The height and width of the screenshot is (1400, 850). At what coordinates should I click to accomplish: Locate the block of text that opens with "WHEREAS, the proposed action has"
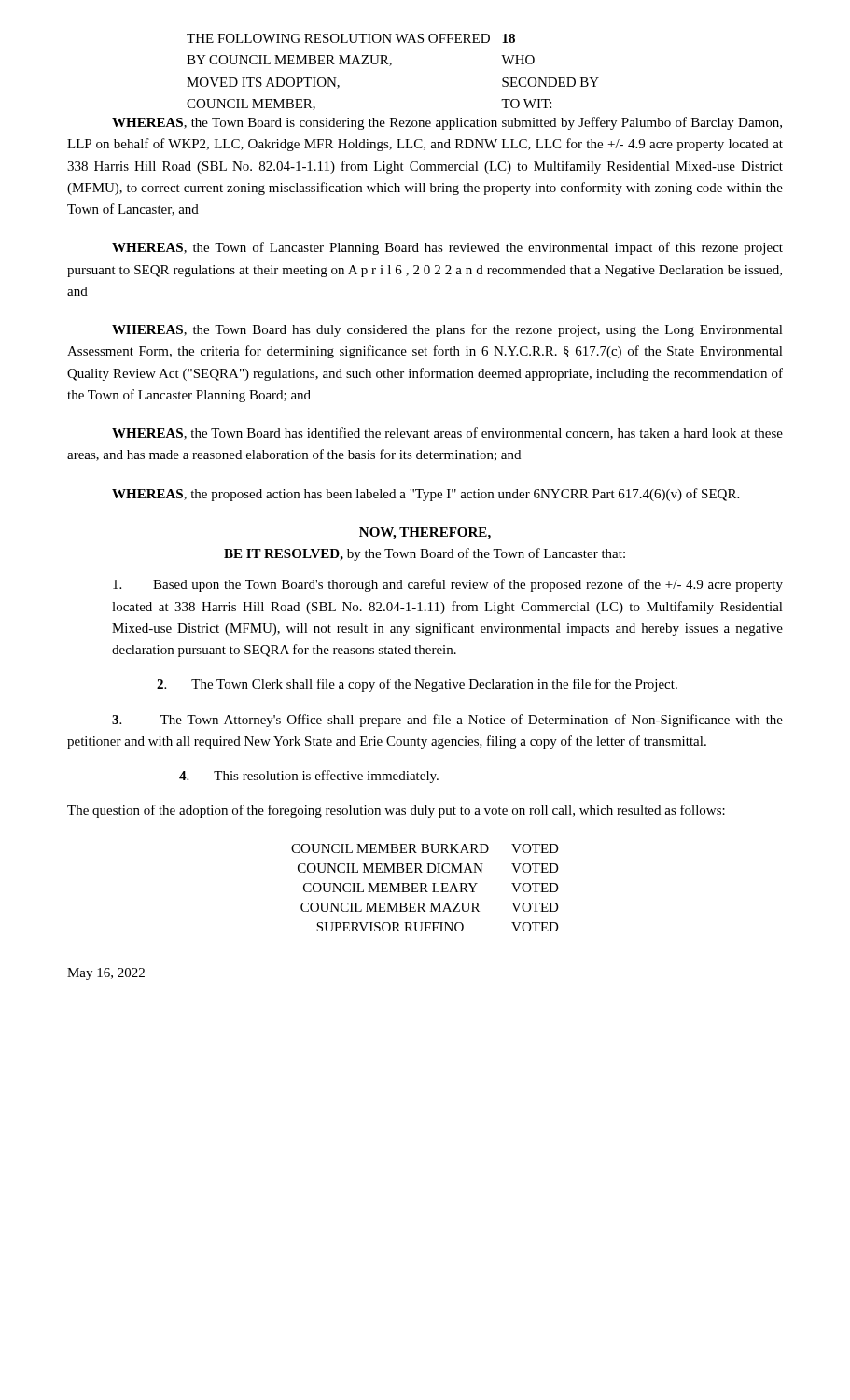[426, 493]
